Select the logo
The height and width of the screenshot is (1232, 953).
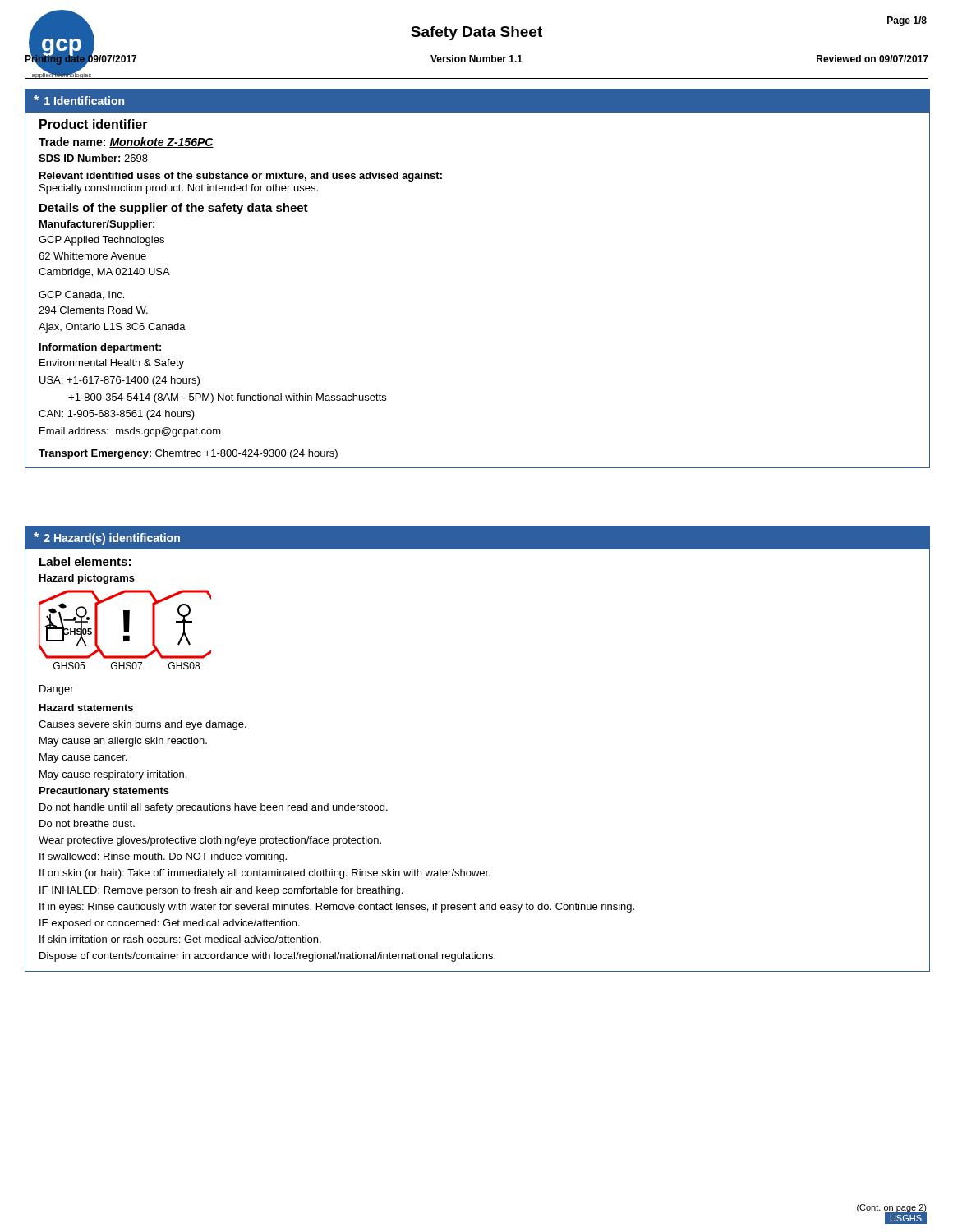click(62, 45)
